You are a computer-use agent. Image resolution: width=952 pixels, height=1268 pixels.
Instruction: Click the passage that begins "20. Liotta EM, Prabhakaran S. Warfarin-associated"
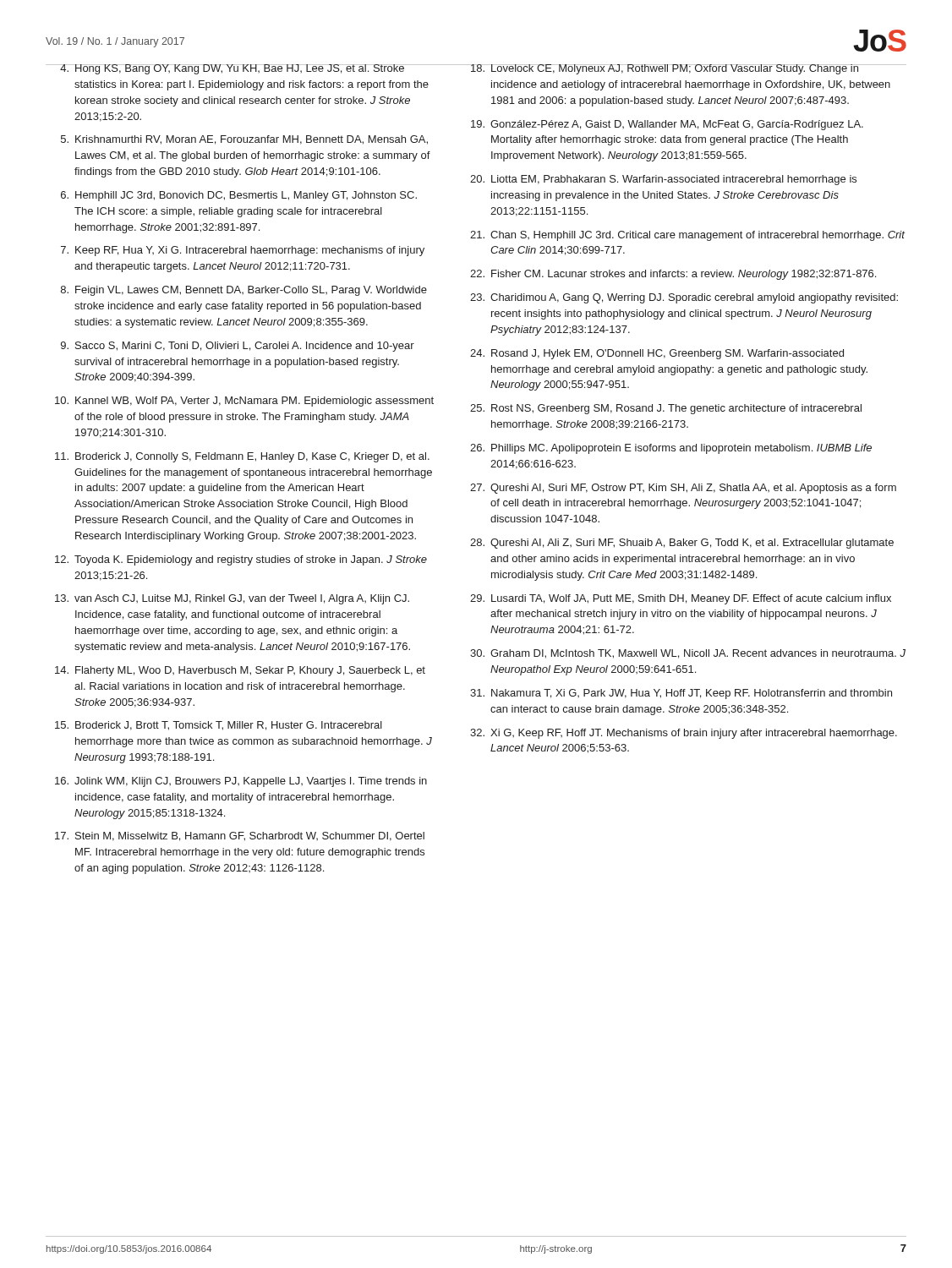click(684, 196)
